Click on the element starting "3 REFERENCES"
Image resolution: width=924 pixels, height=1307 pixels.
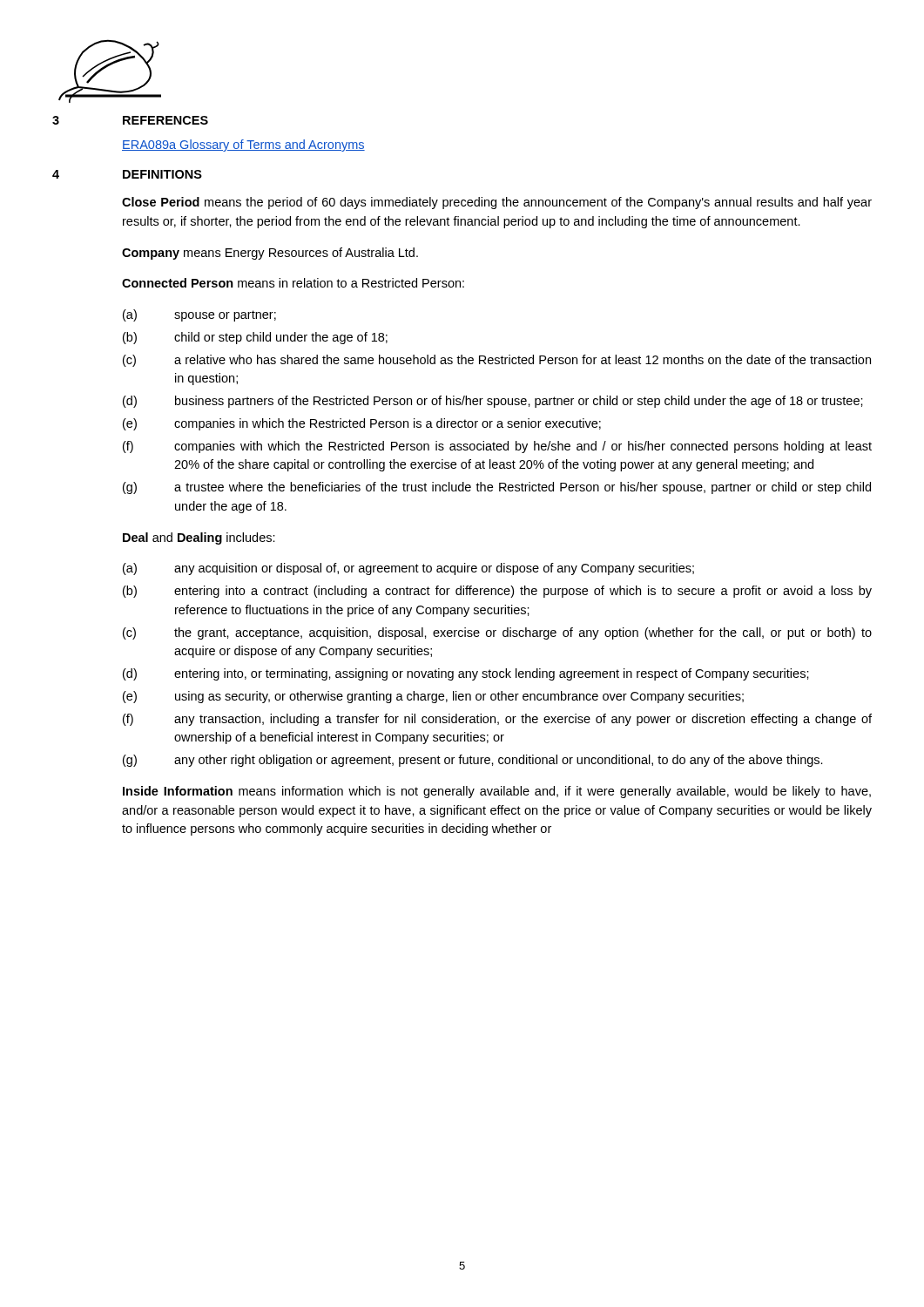130,120
